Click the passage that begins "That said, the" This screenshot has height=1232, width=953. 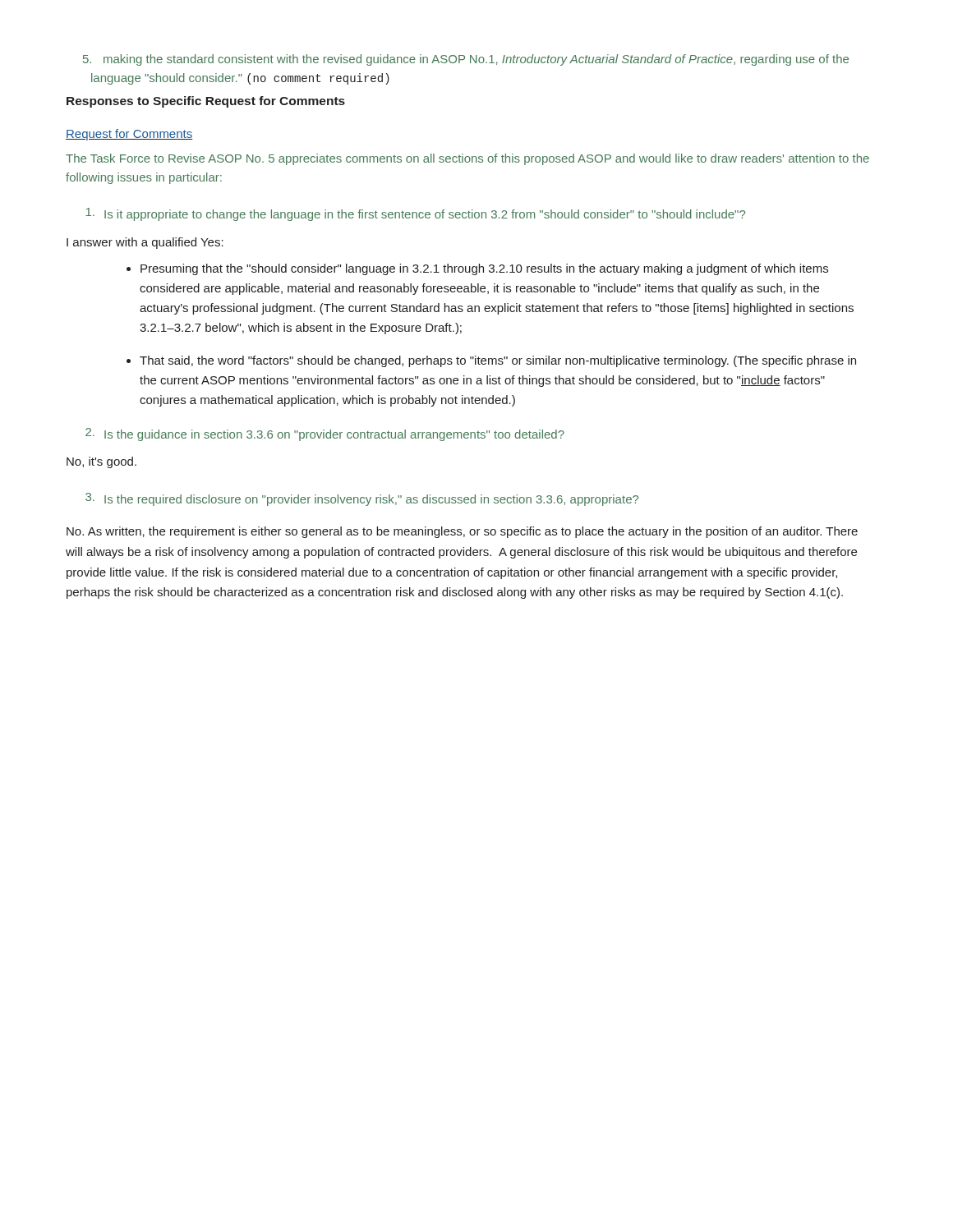[498, 380]
